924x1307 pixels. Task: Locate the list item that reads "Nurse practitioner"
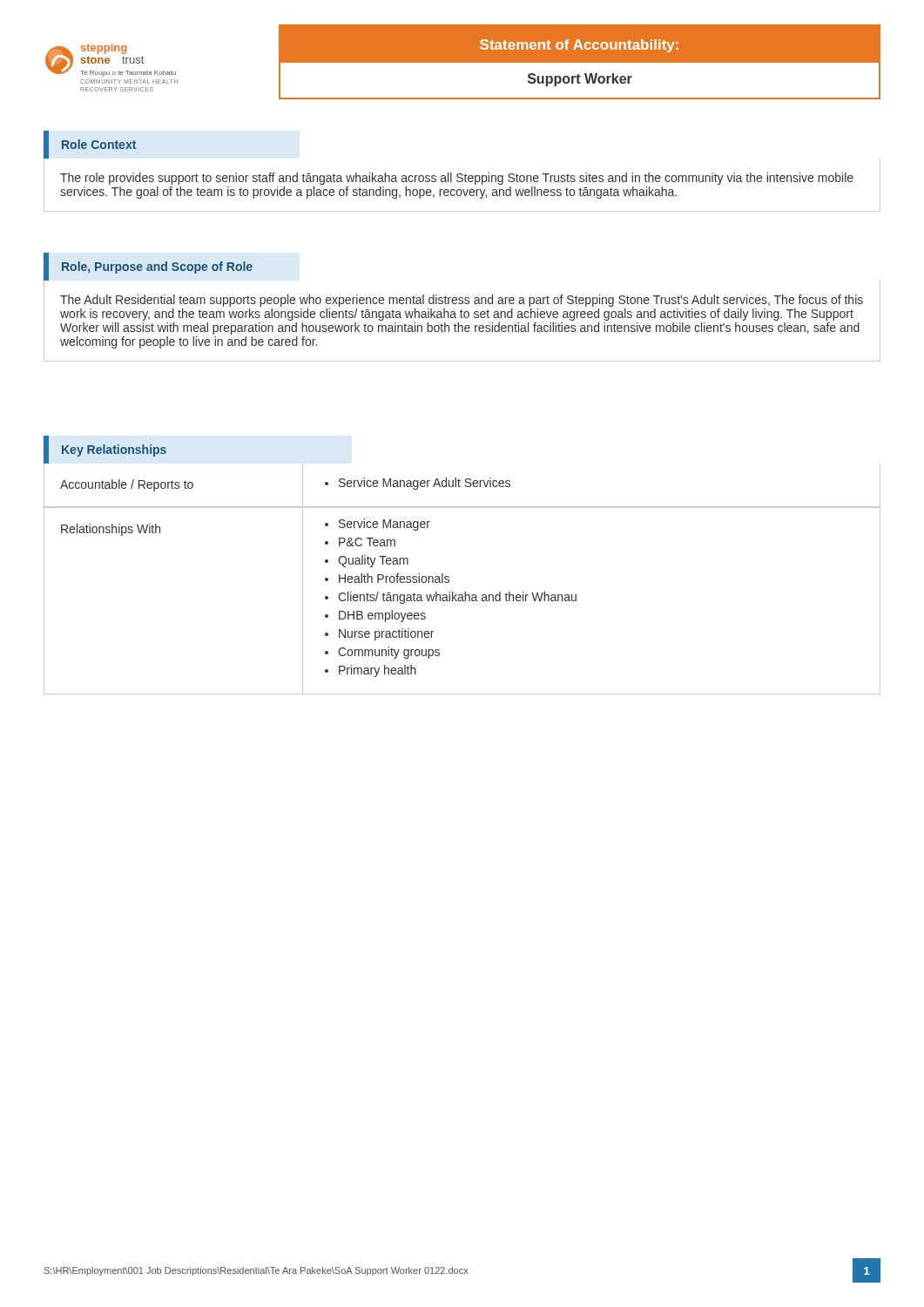(x=386, y=633)
